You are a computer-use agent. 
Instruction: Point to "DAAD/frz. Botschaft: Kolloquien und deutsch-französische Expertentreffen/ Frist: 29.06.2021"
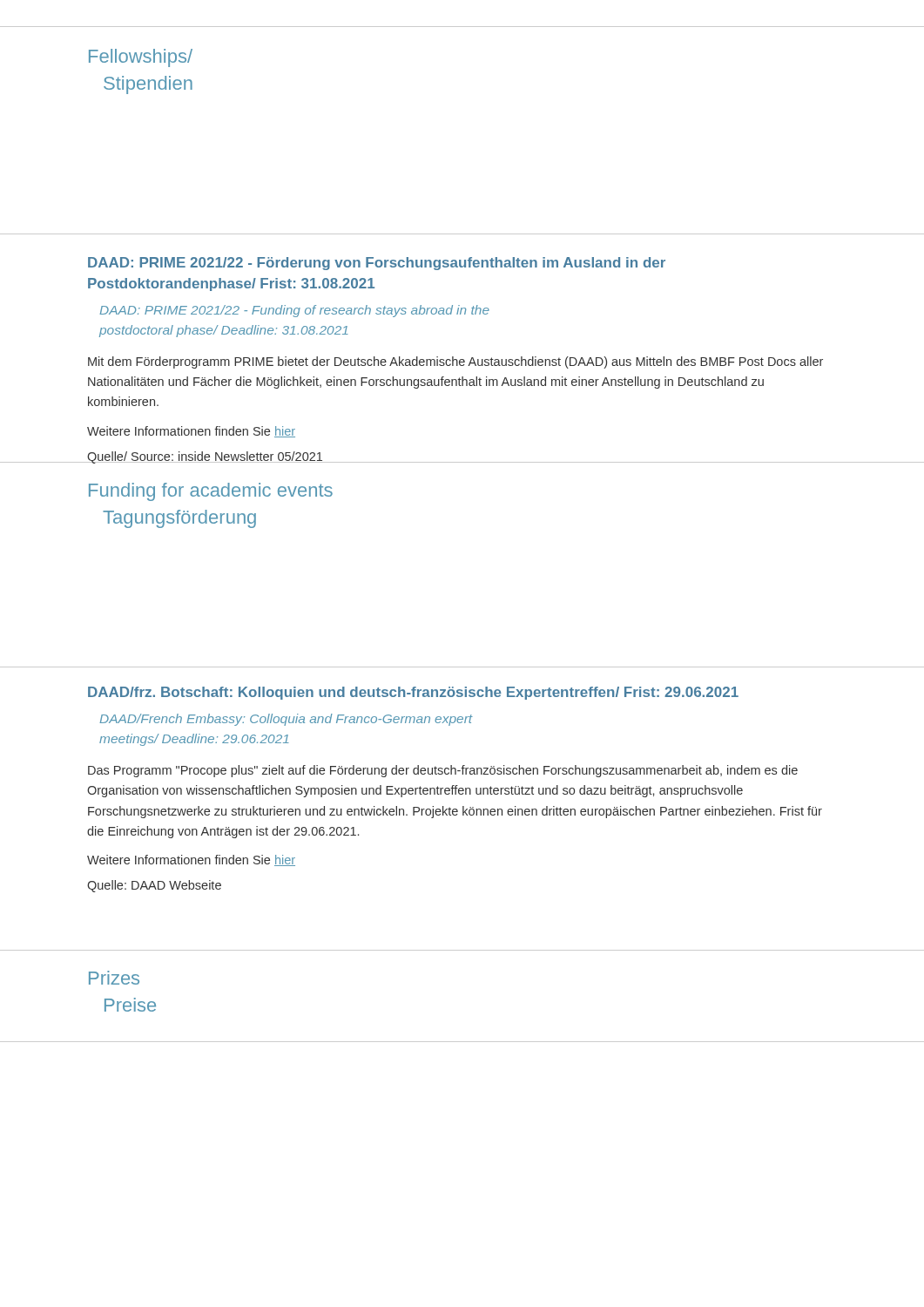coord(462,693)
